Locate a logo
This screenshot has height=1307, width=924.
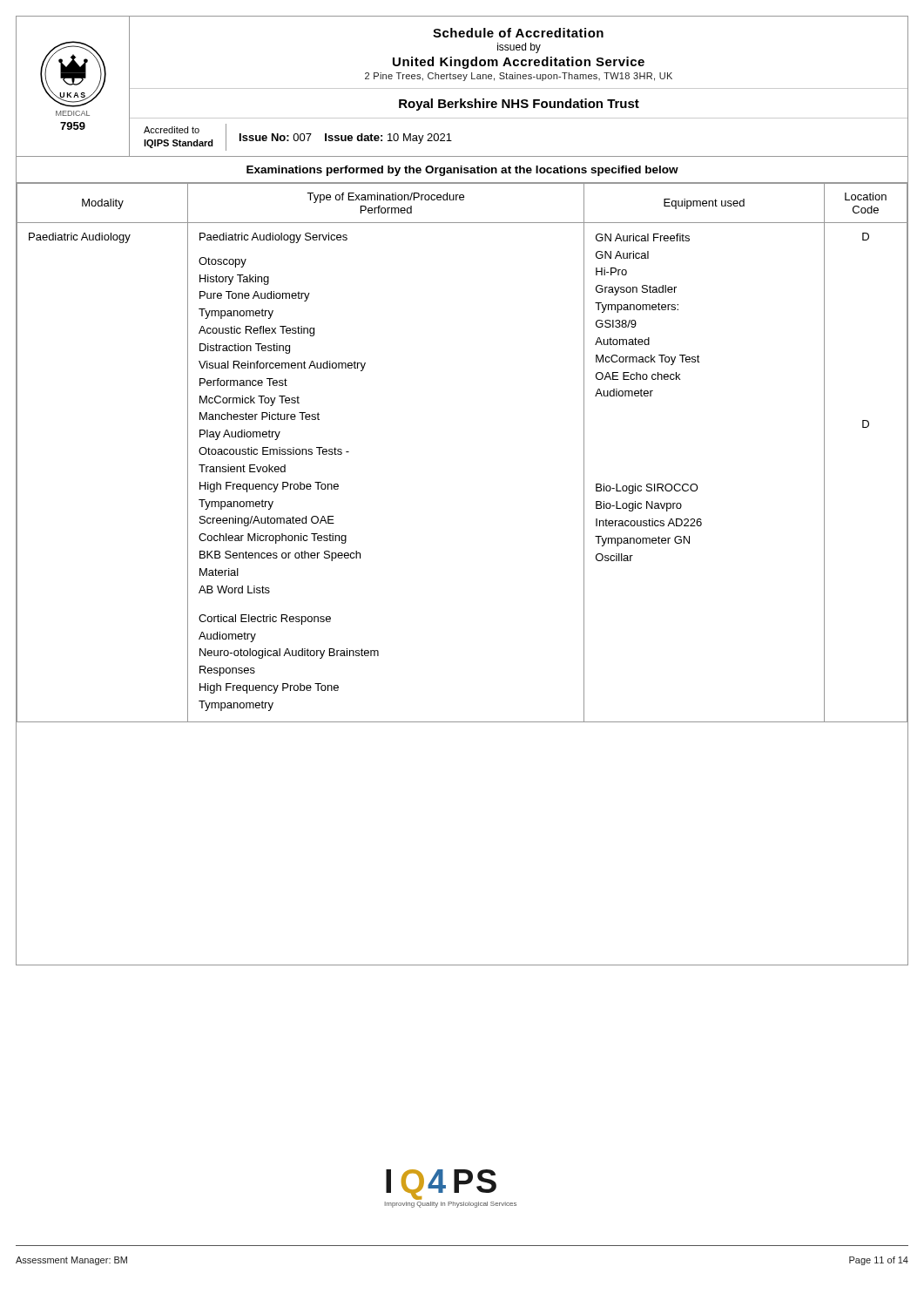coord(462,1185)
